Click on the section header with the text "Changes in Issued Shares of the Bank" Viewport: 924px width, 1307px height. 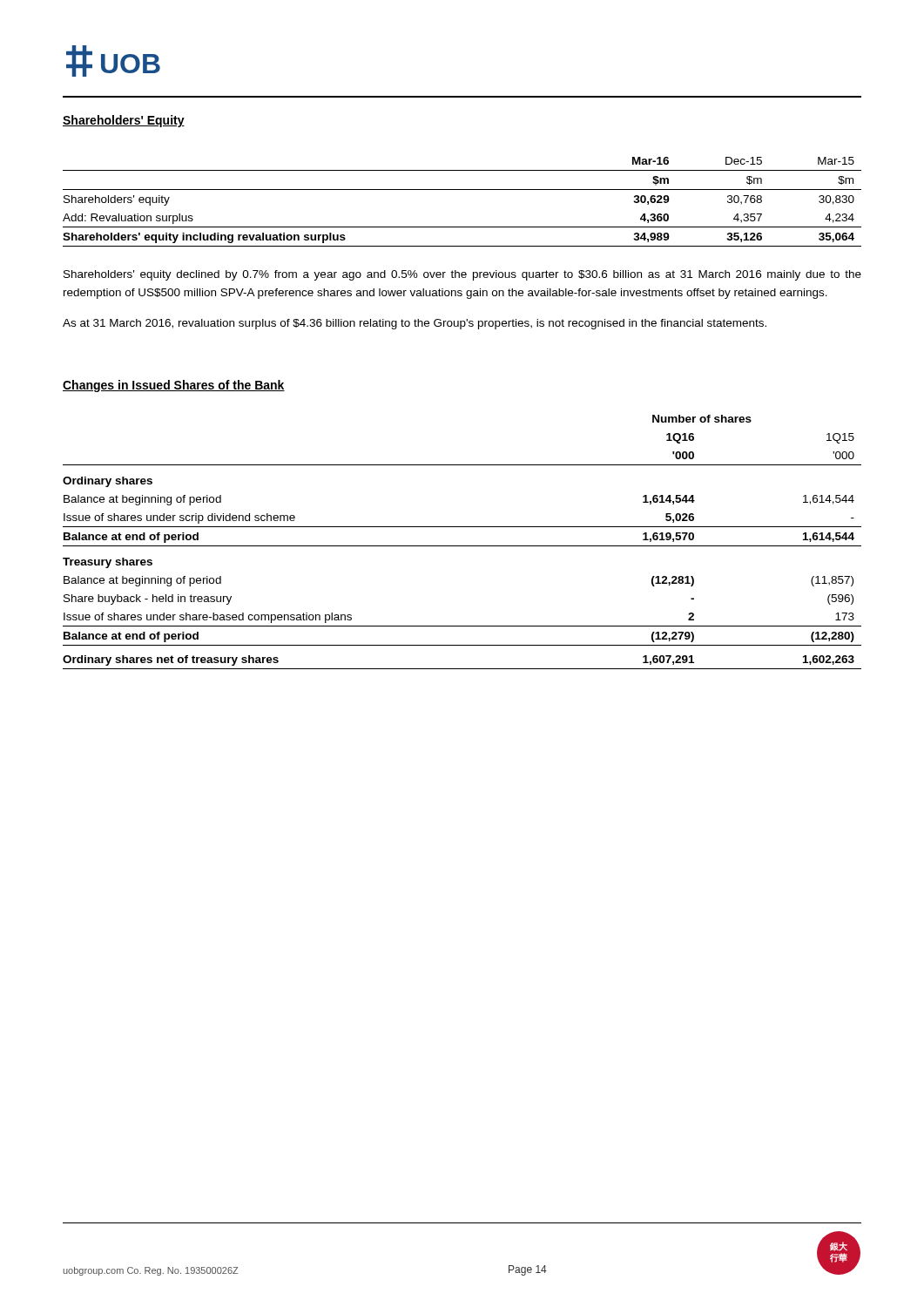[173, 385]
